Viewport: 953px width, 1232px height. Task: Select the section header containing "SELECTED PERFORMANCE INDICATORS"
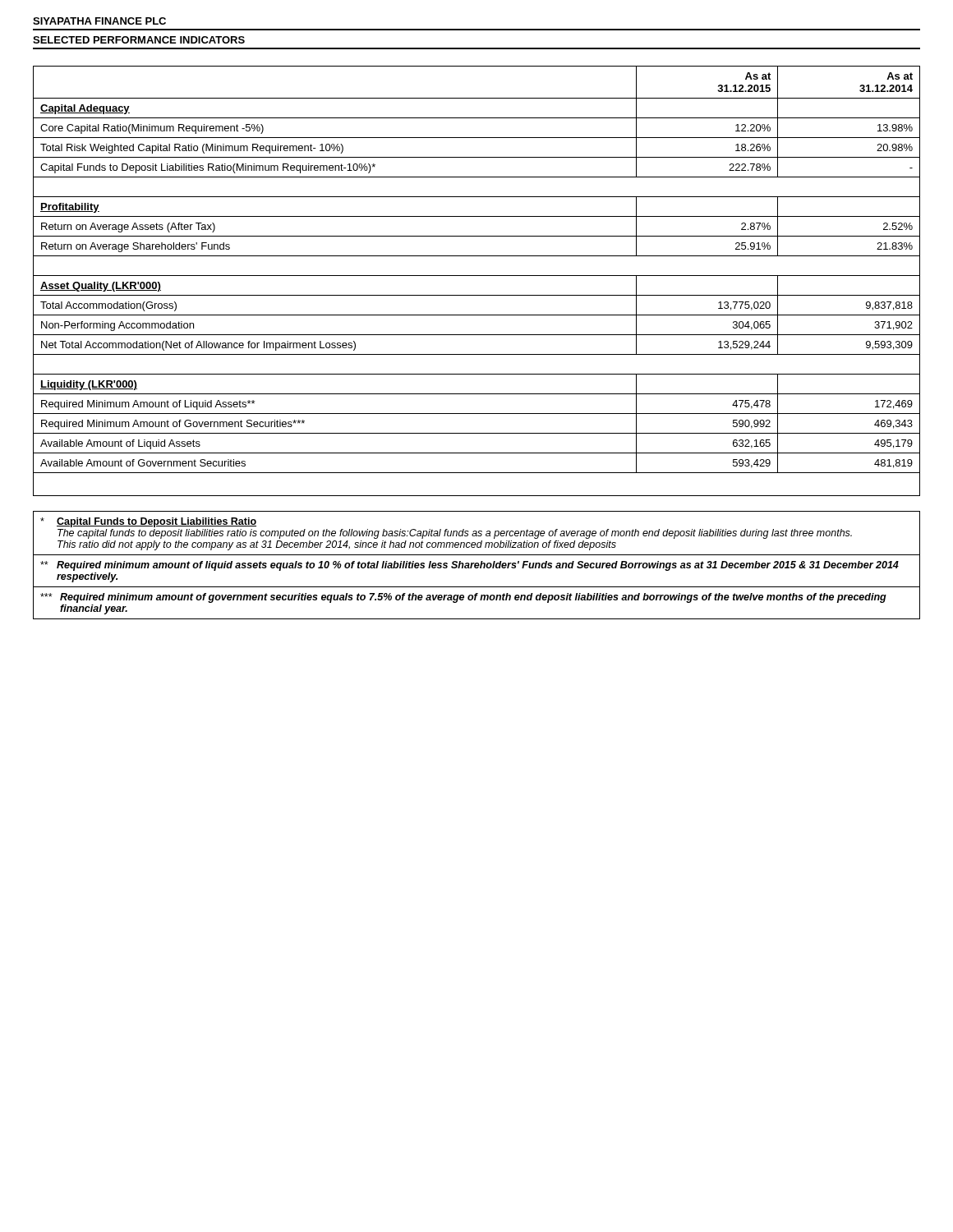476,41
